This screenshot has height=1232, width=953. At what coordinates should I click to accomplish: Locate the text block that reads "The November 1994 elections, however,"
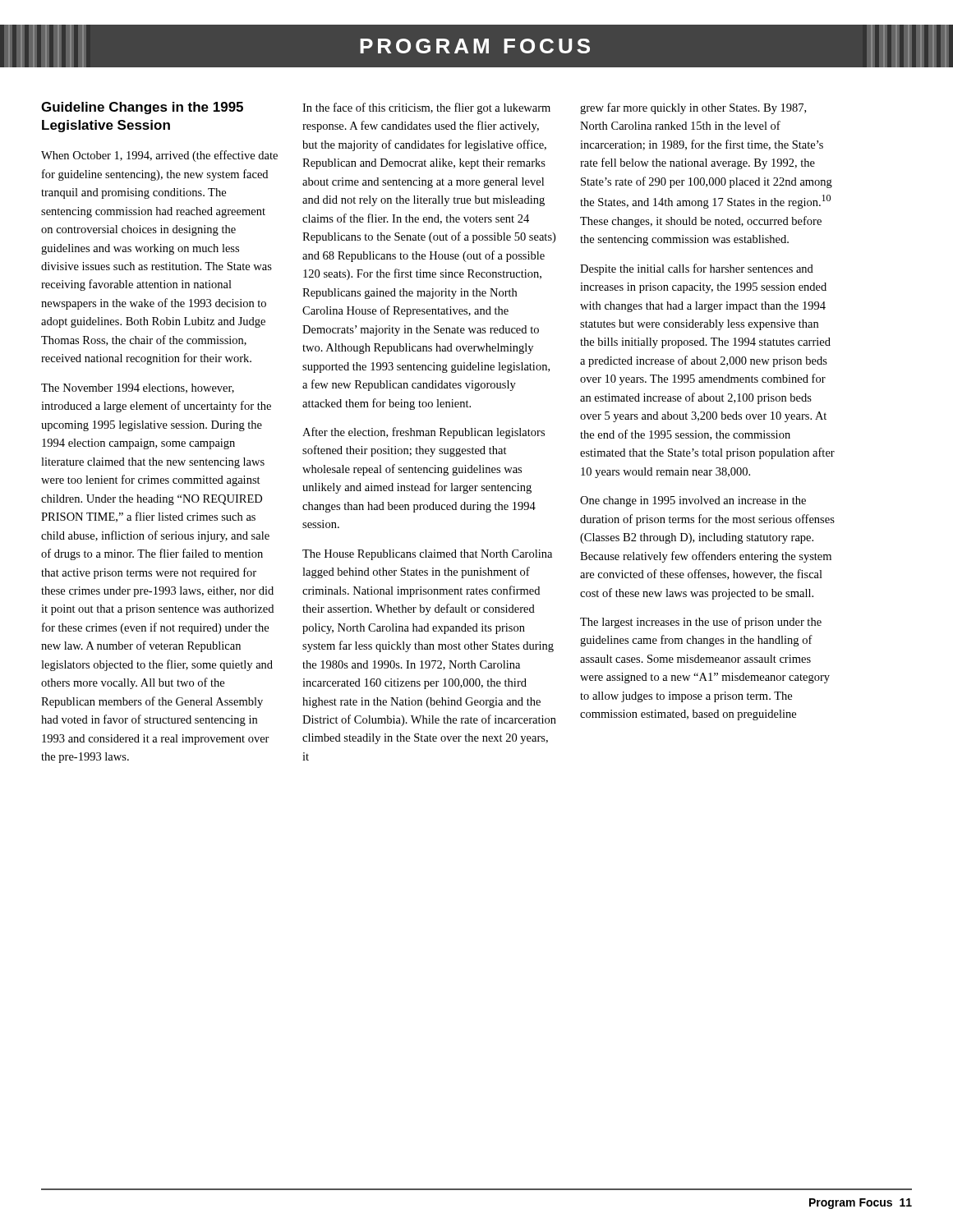pos(158,572)
